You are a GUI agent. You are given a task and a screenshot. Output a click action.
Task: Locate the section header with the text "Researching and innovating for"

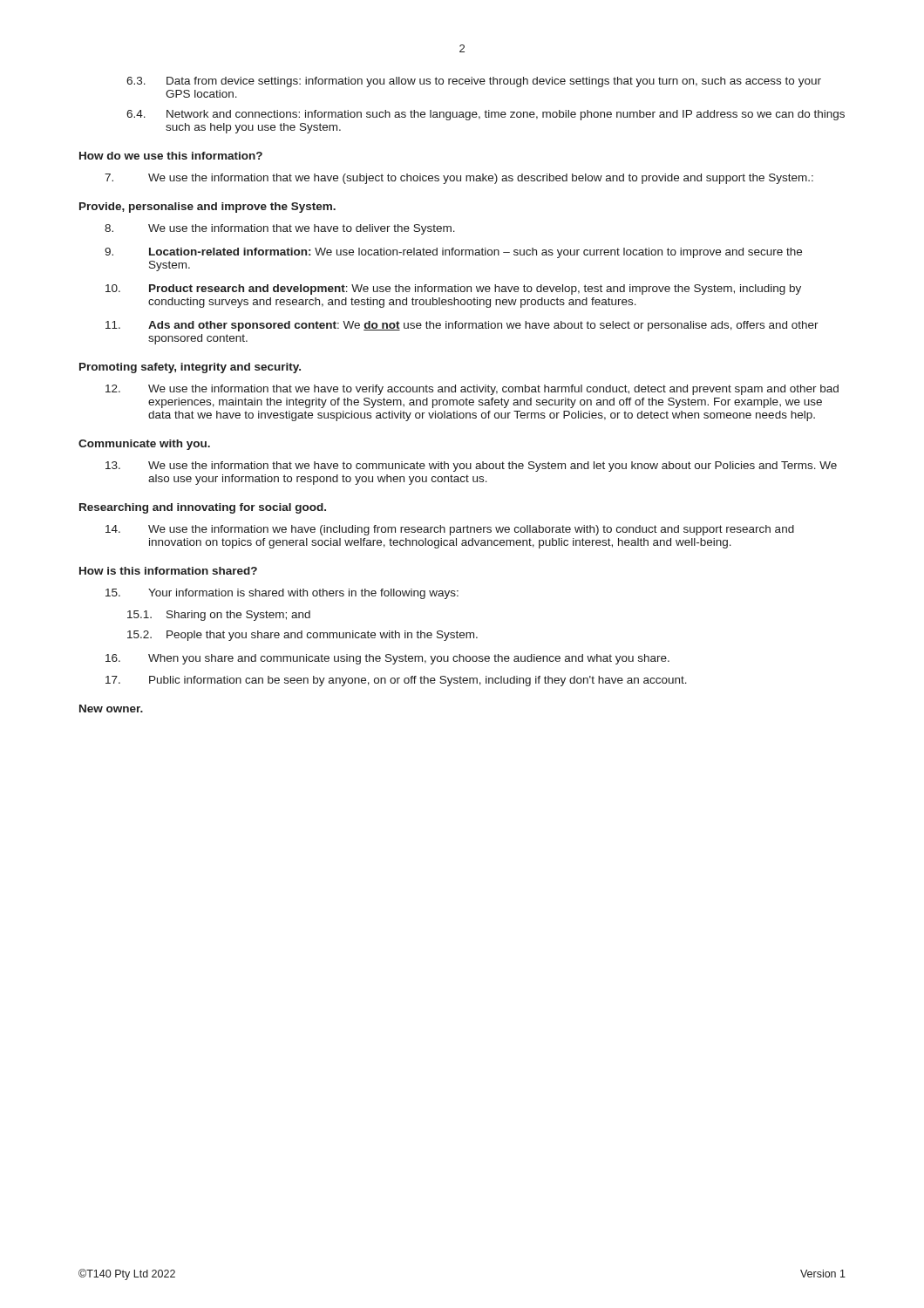coord(203,507)
